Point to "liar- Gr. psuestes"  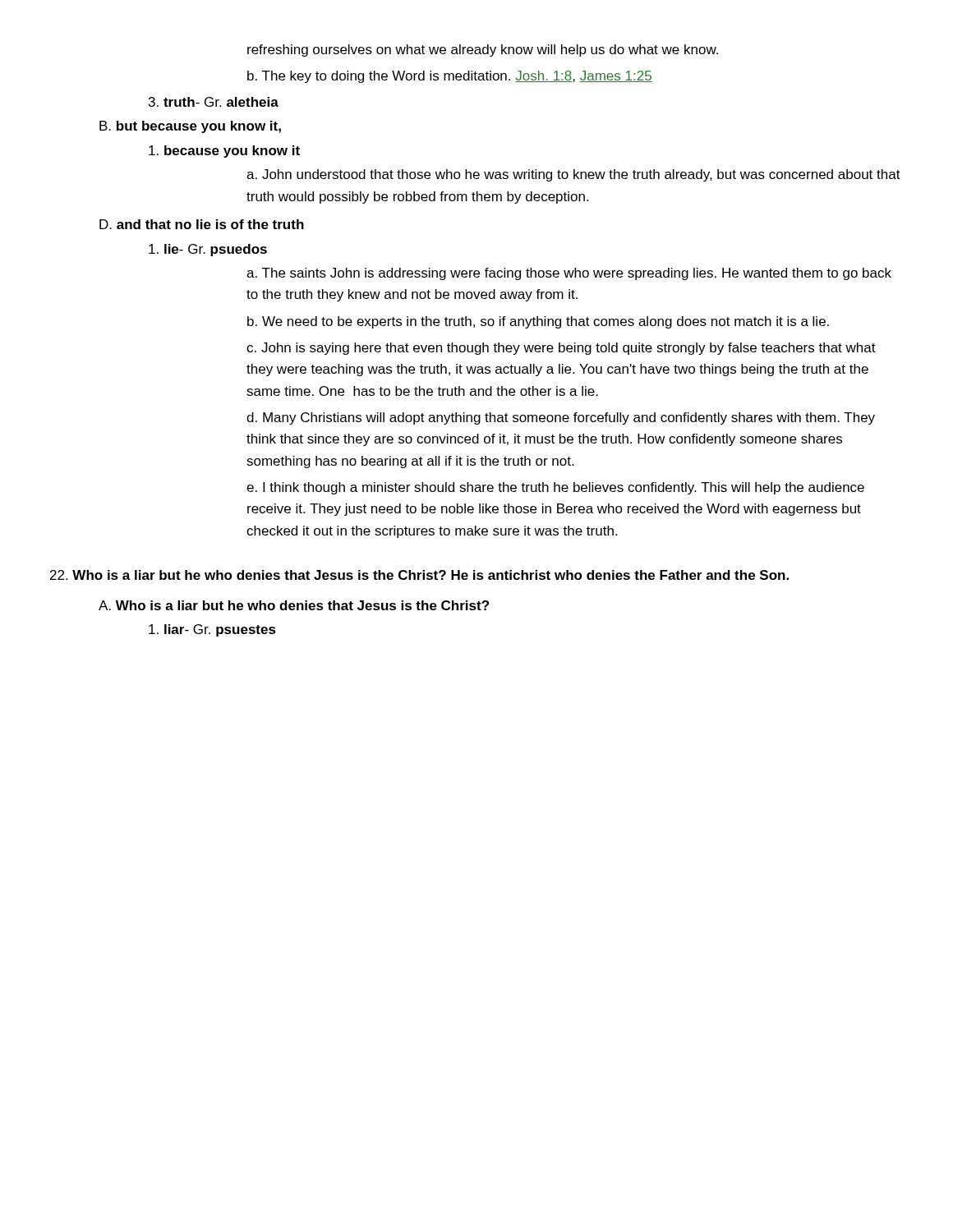coord(212,630)
